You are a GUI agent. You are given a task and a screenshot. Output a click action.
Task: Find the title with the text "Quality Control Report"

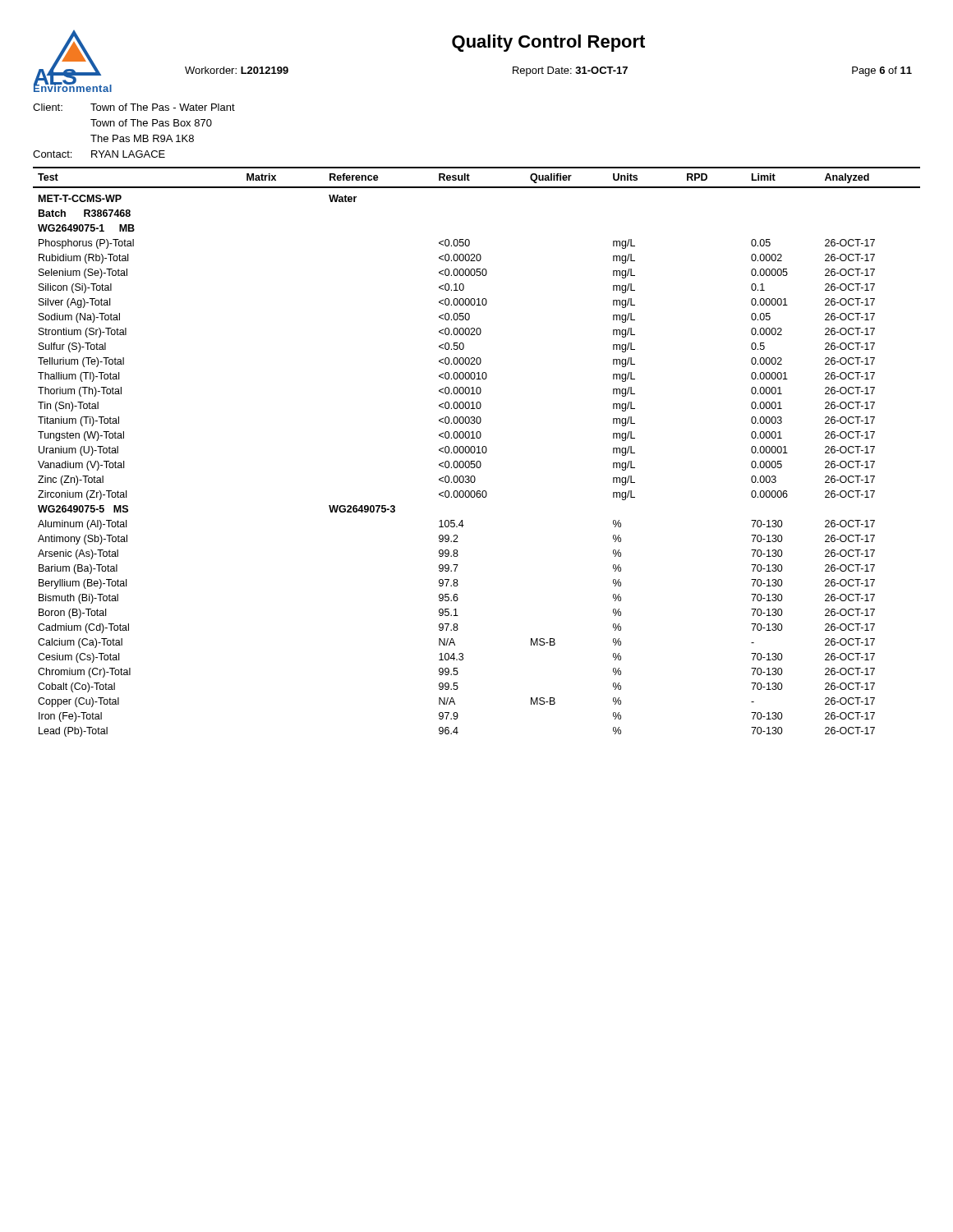coord(548,41)
